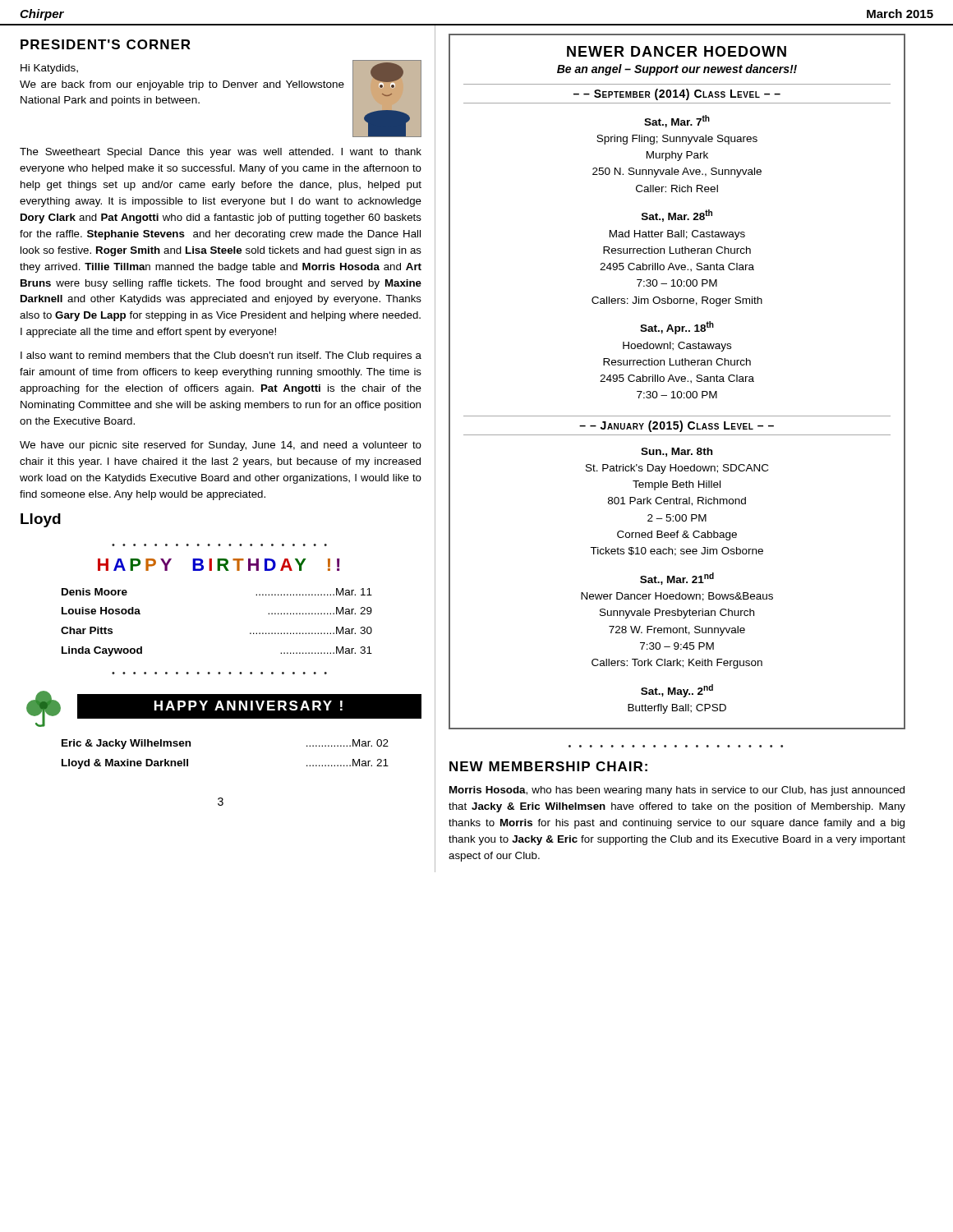953x1232 pixels.
Task: Click the passage that begins "The Sweetheart Special"
Action: pyautogui.click(x=221, y=242)
